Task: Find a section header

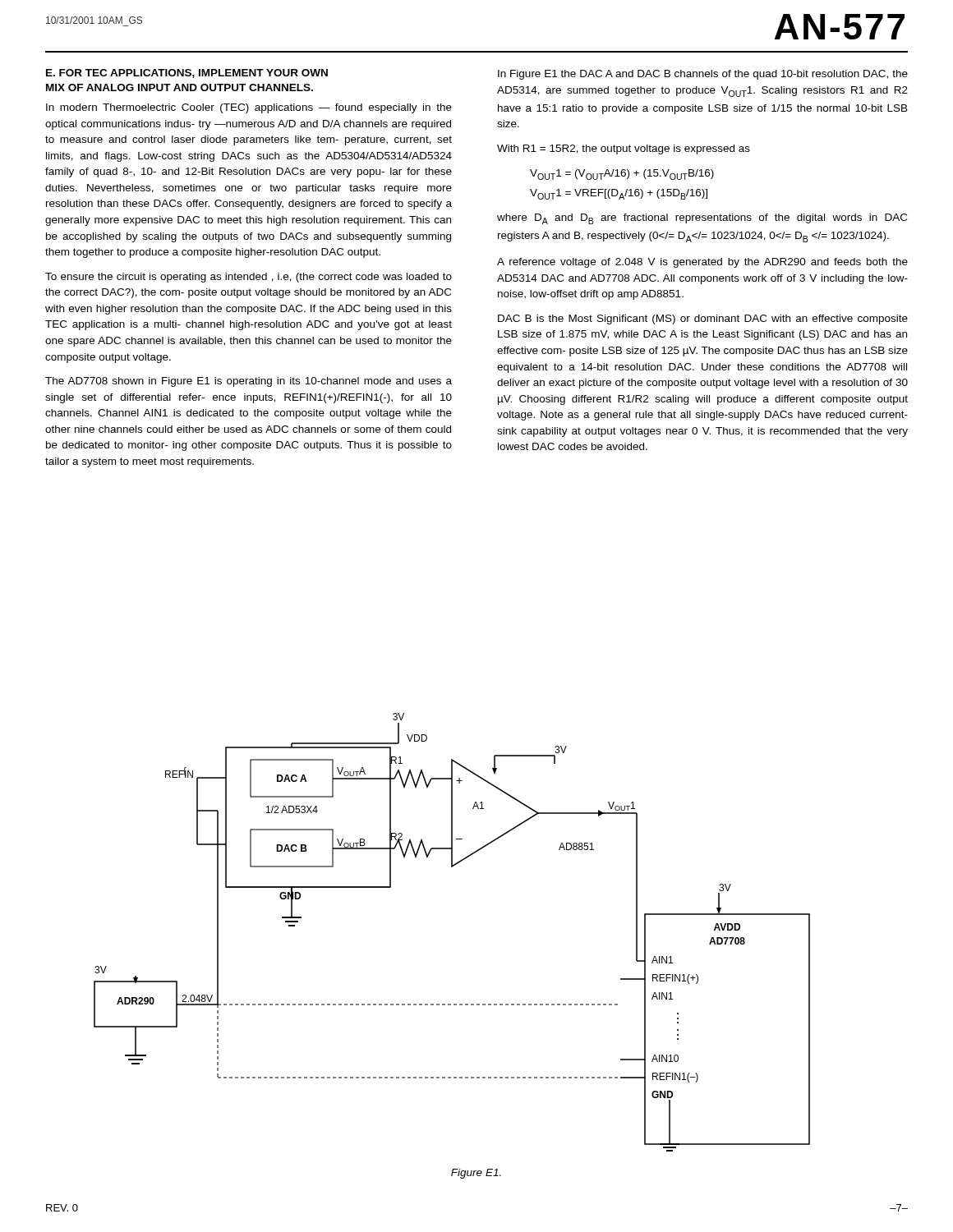Action: [x=187, y=80]
